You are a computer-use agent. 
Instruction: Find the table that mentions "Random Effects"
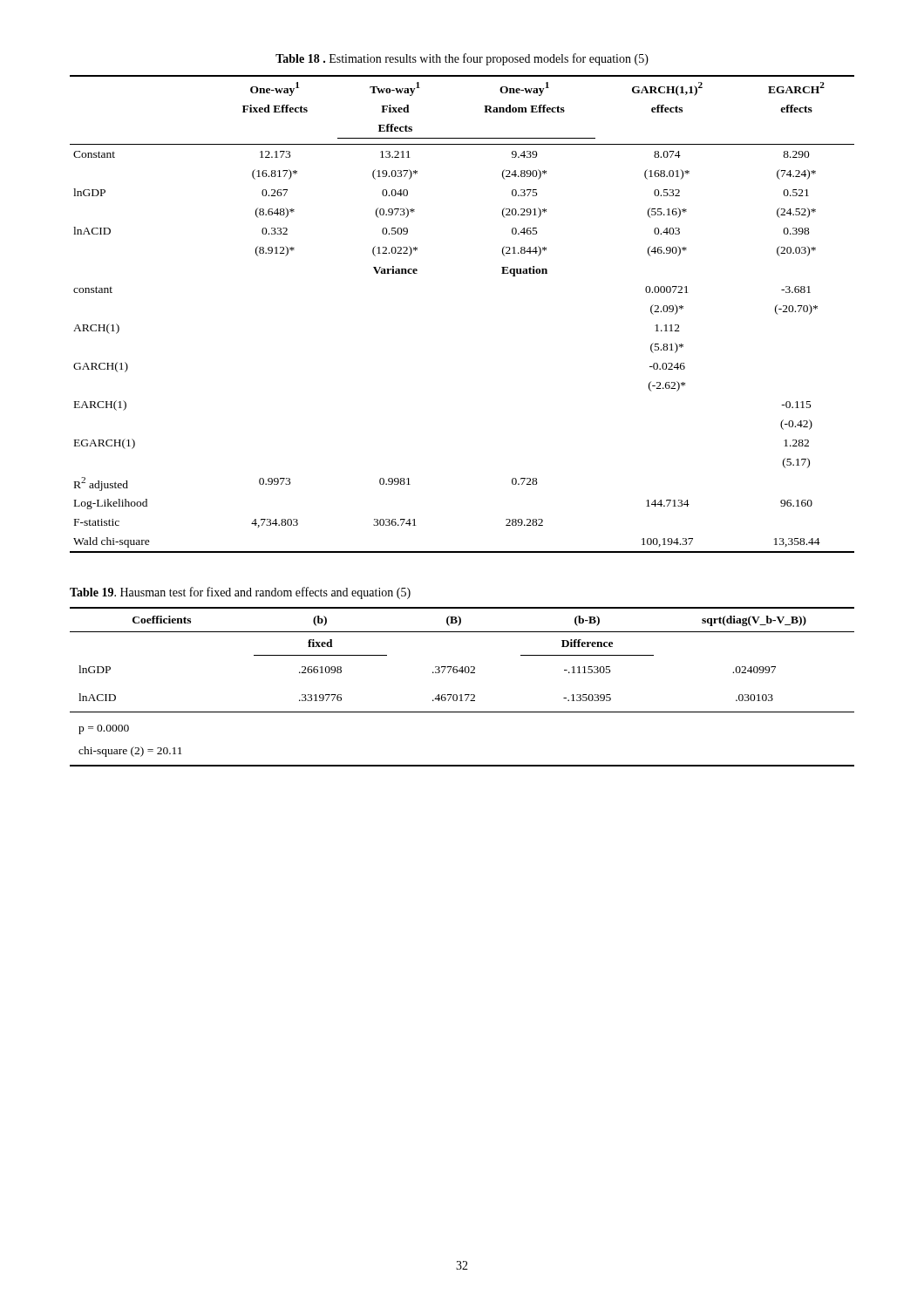462,314
